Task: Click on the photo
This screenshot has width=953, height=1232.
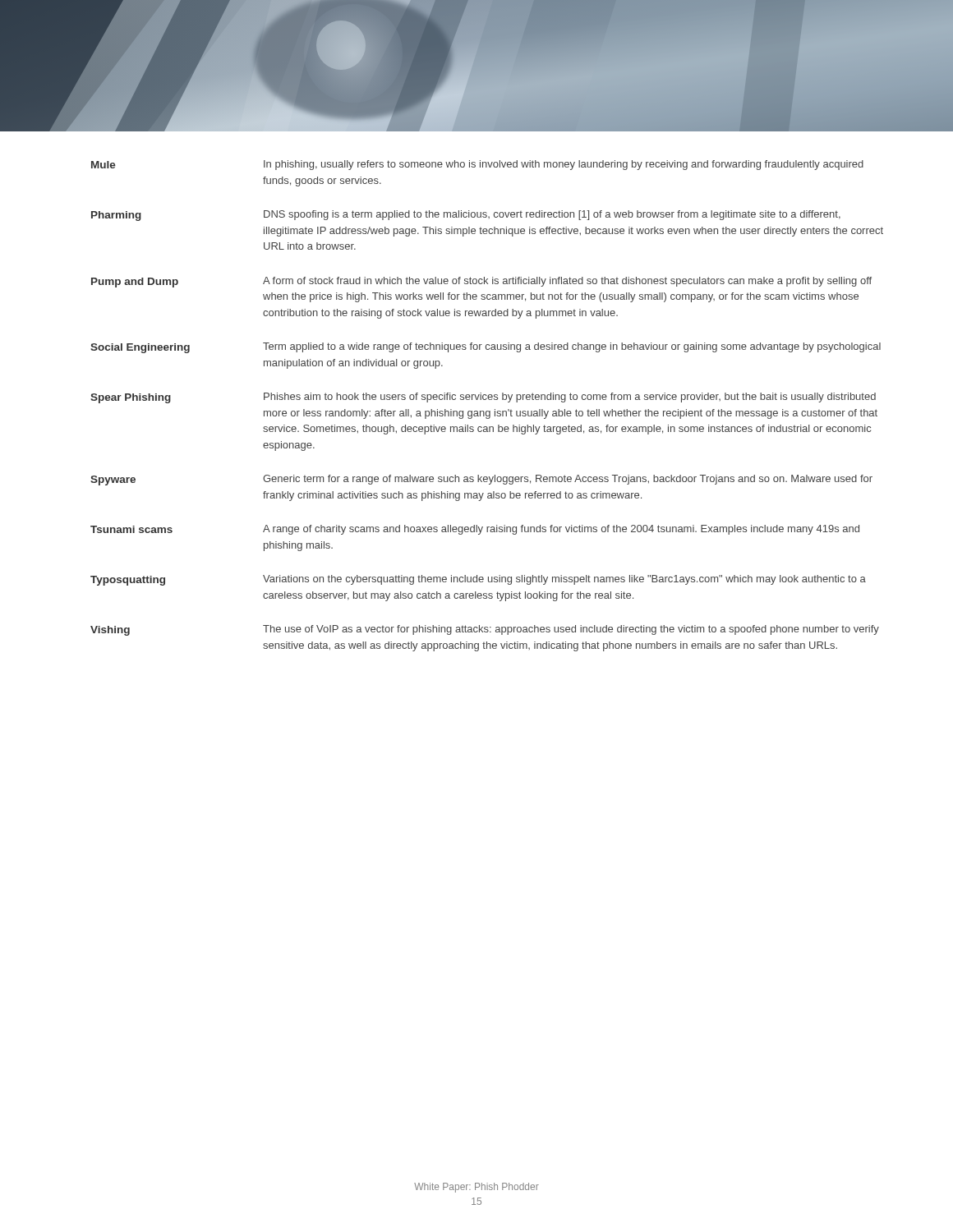Action: coord(476,66)
